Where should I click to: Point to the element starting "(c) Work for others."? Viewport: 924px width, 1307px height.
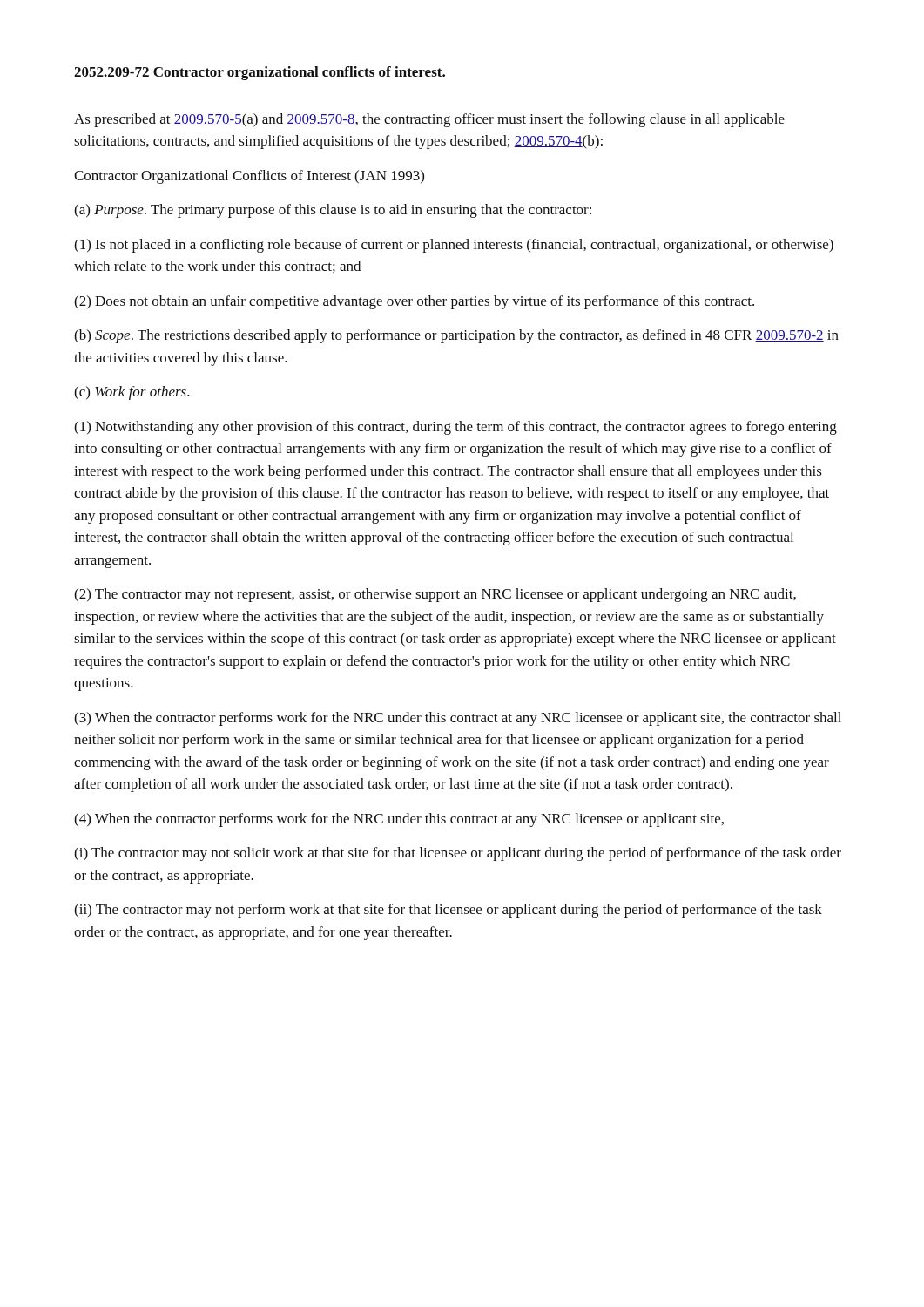[132, 392]
